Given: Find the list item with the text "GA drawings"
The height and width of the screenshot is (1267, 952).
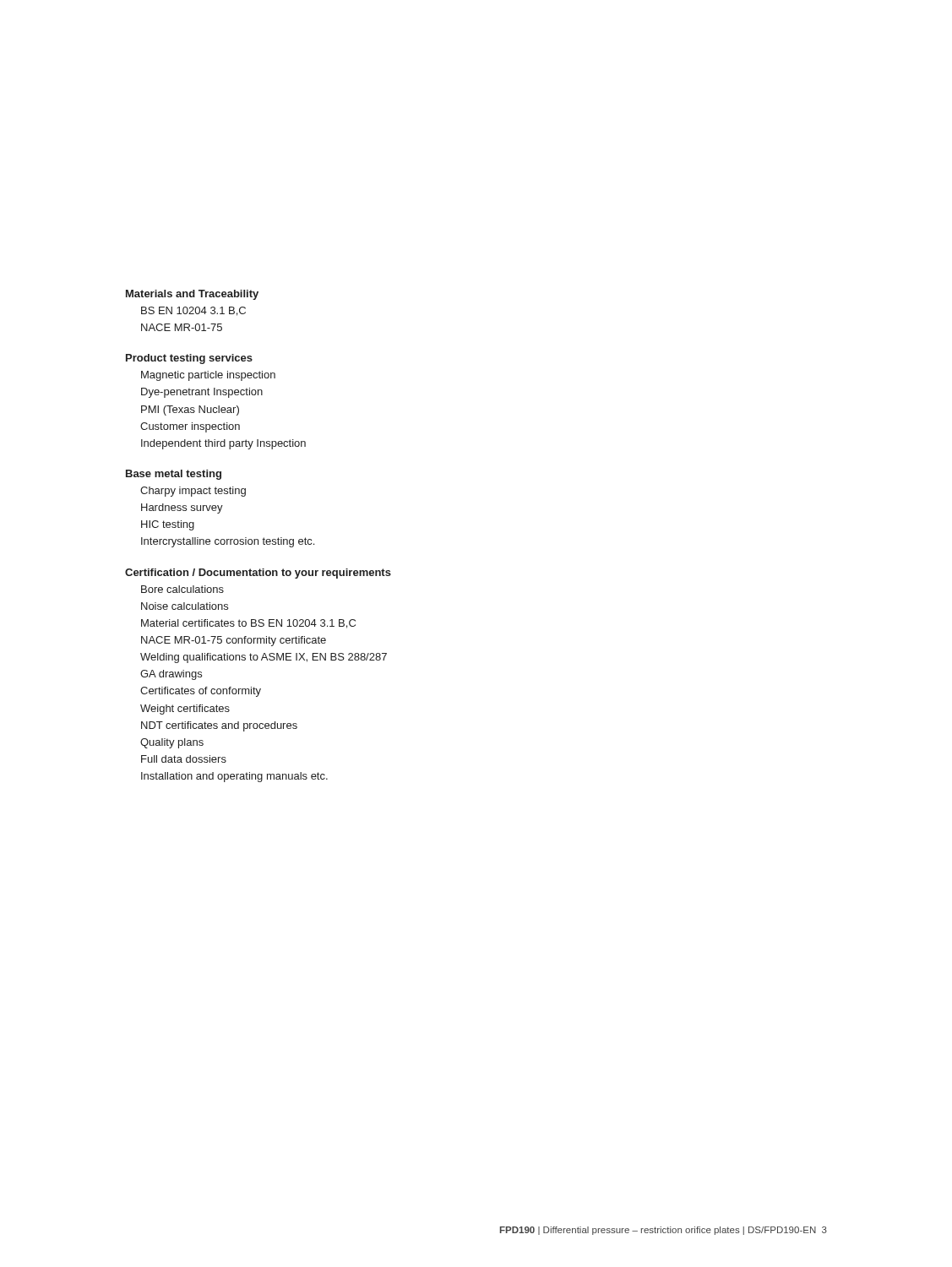Looking at the screenshot, I should pos(171,675).
